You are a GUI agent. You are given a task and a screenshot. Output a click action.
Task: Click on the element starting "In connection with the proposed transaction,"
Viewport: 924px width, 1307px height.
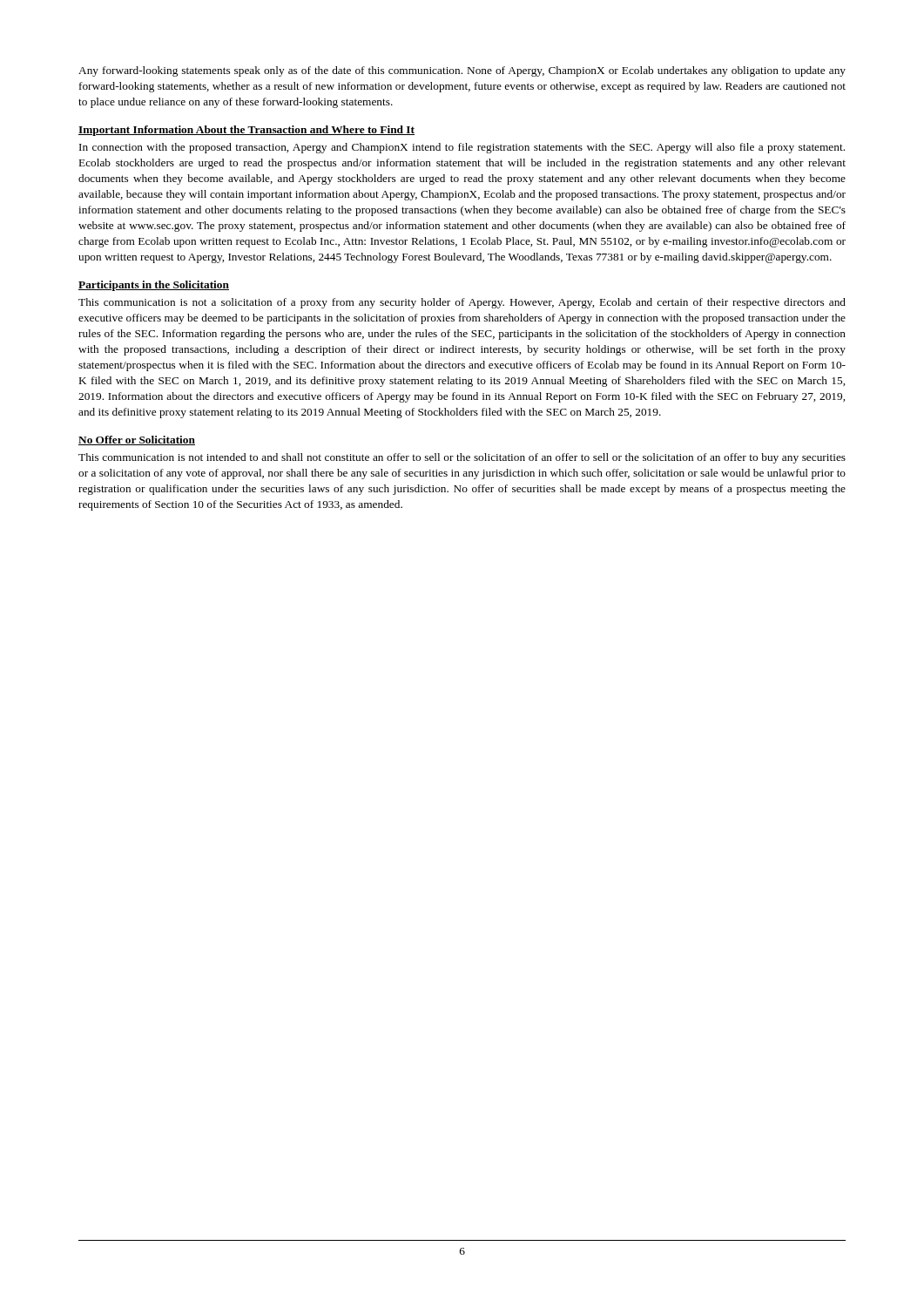point(462,202)
